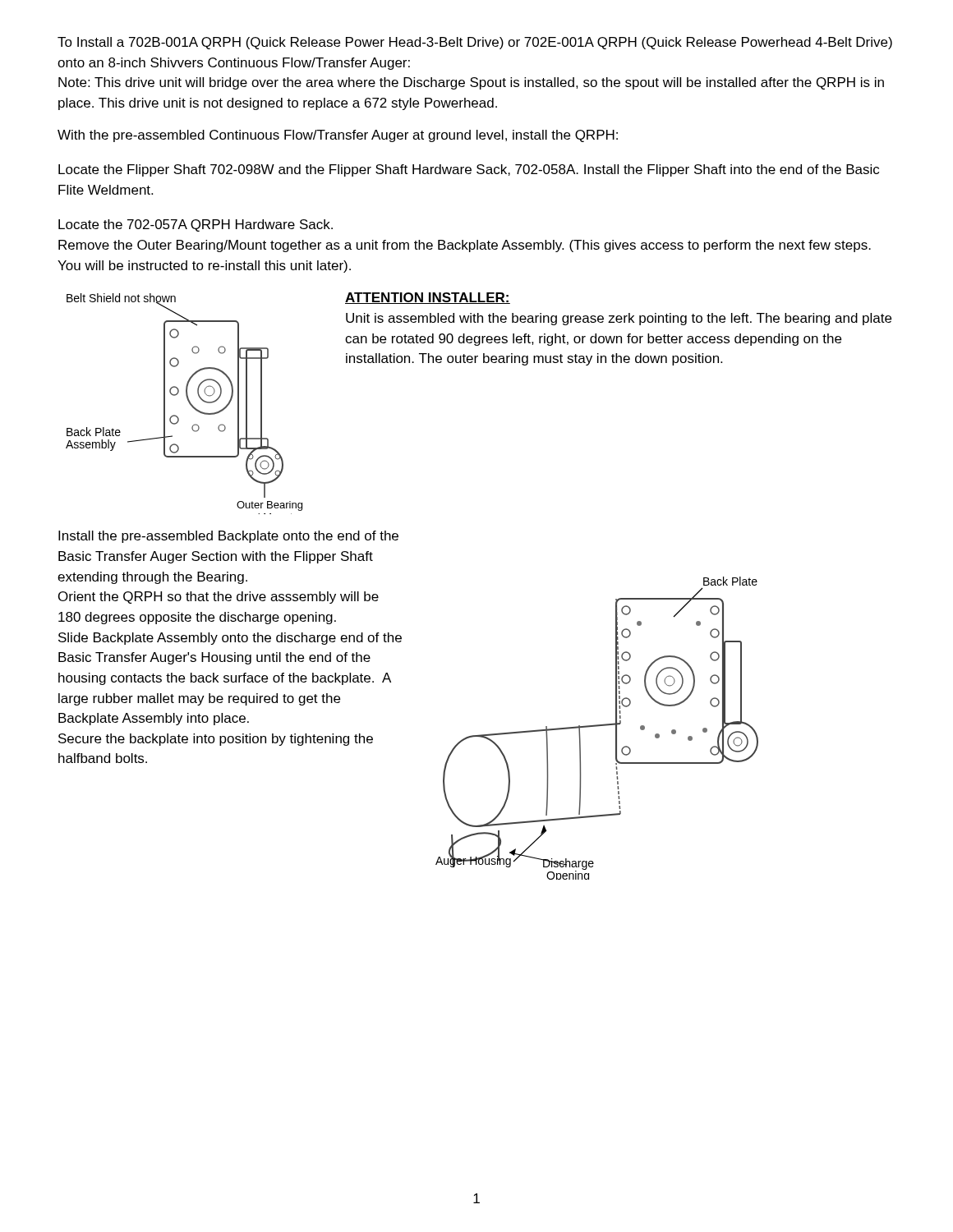Find the text block containing "With the pre-assembled Continuous"
The width and height of the screenshot is (953, 1232).
click(338, 135)
